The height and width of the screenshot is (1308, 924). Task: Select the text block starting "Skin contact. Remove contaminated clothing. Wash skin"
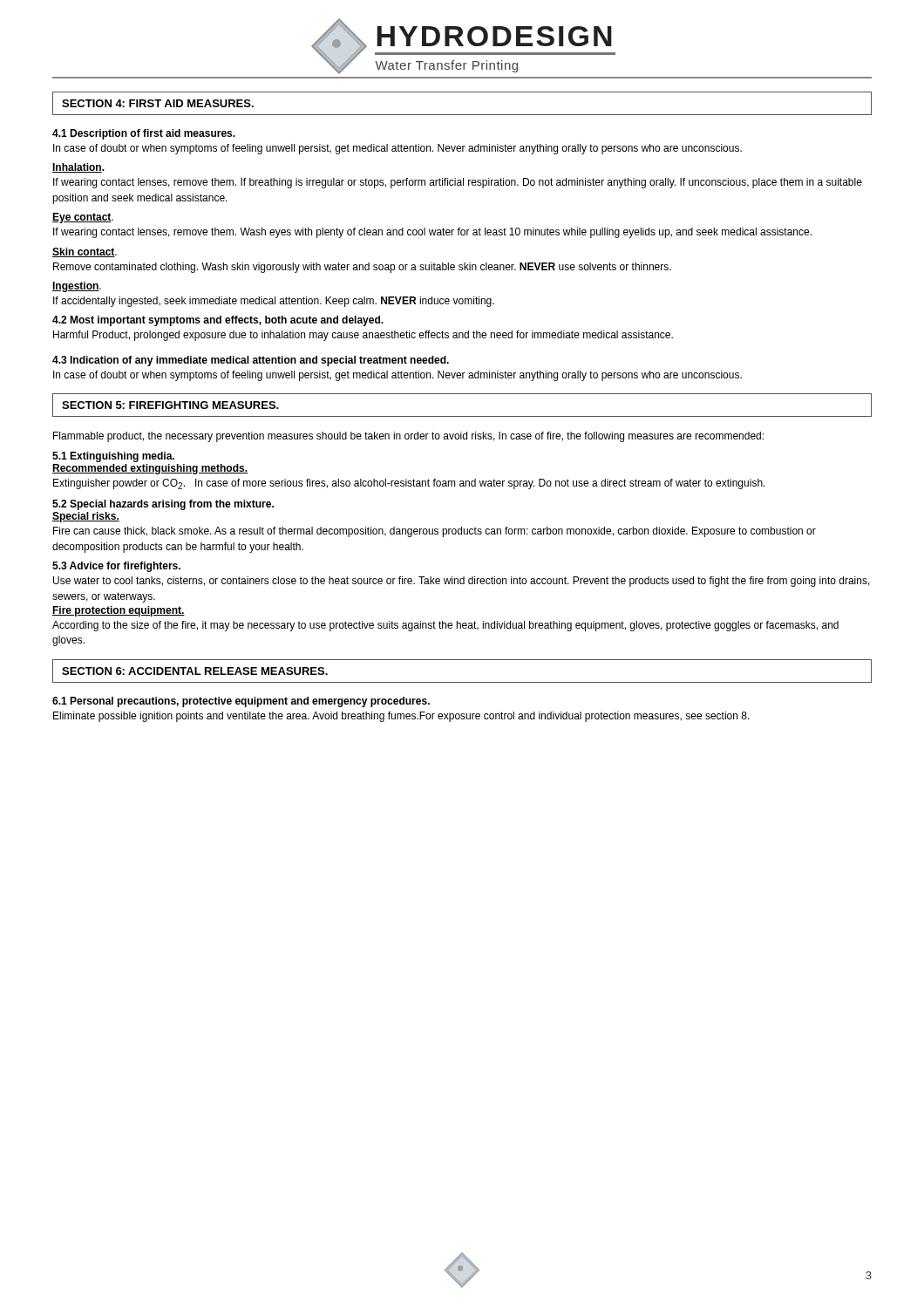(462, 260)
